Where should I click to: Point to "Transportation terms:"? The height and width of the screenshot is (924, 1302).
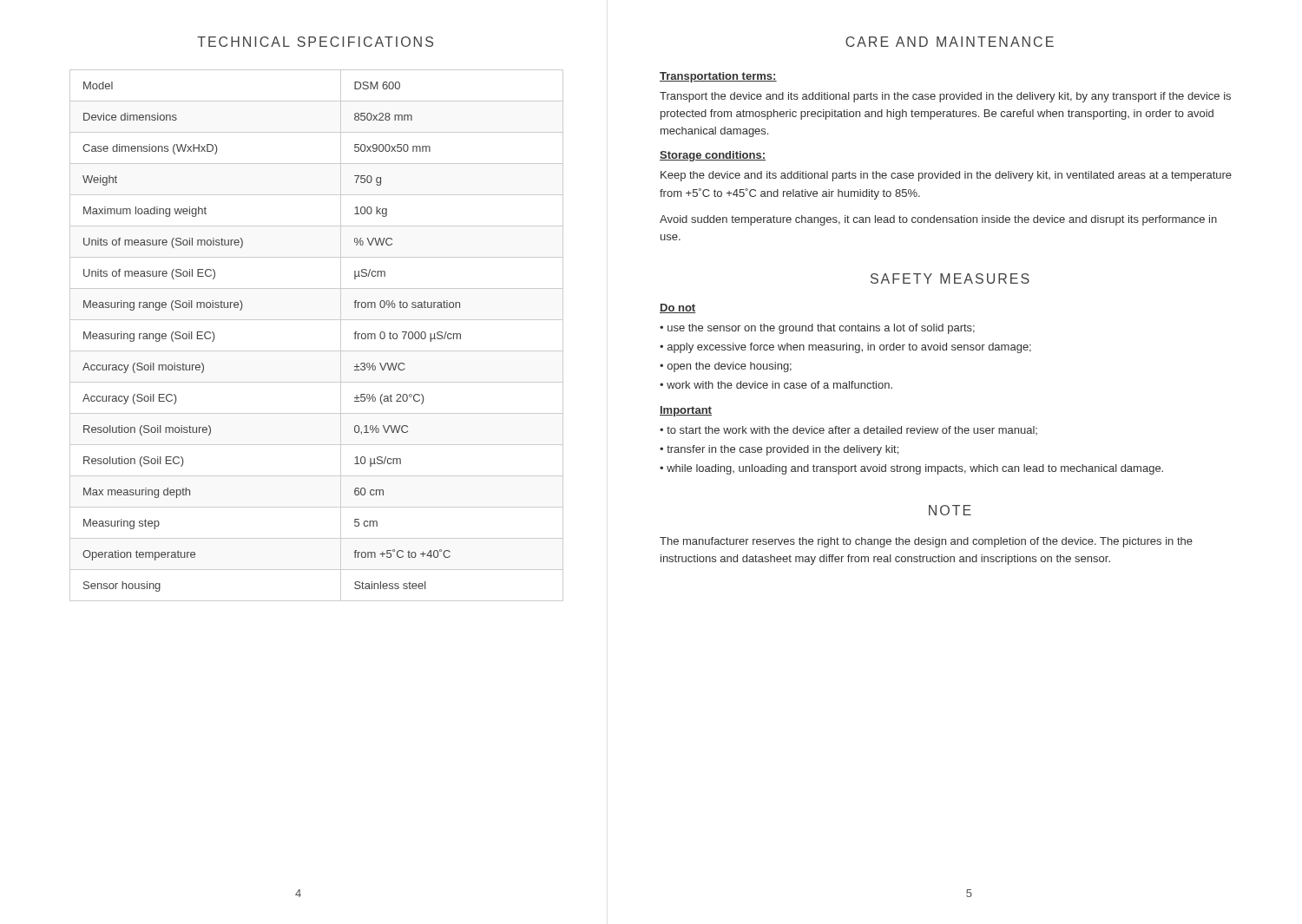(718, 77)
